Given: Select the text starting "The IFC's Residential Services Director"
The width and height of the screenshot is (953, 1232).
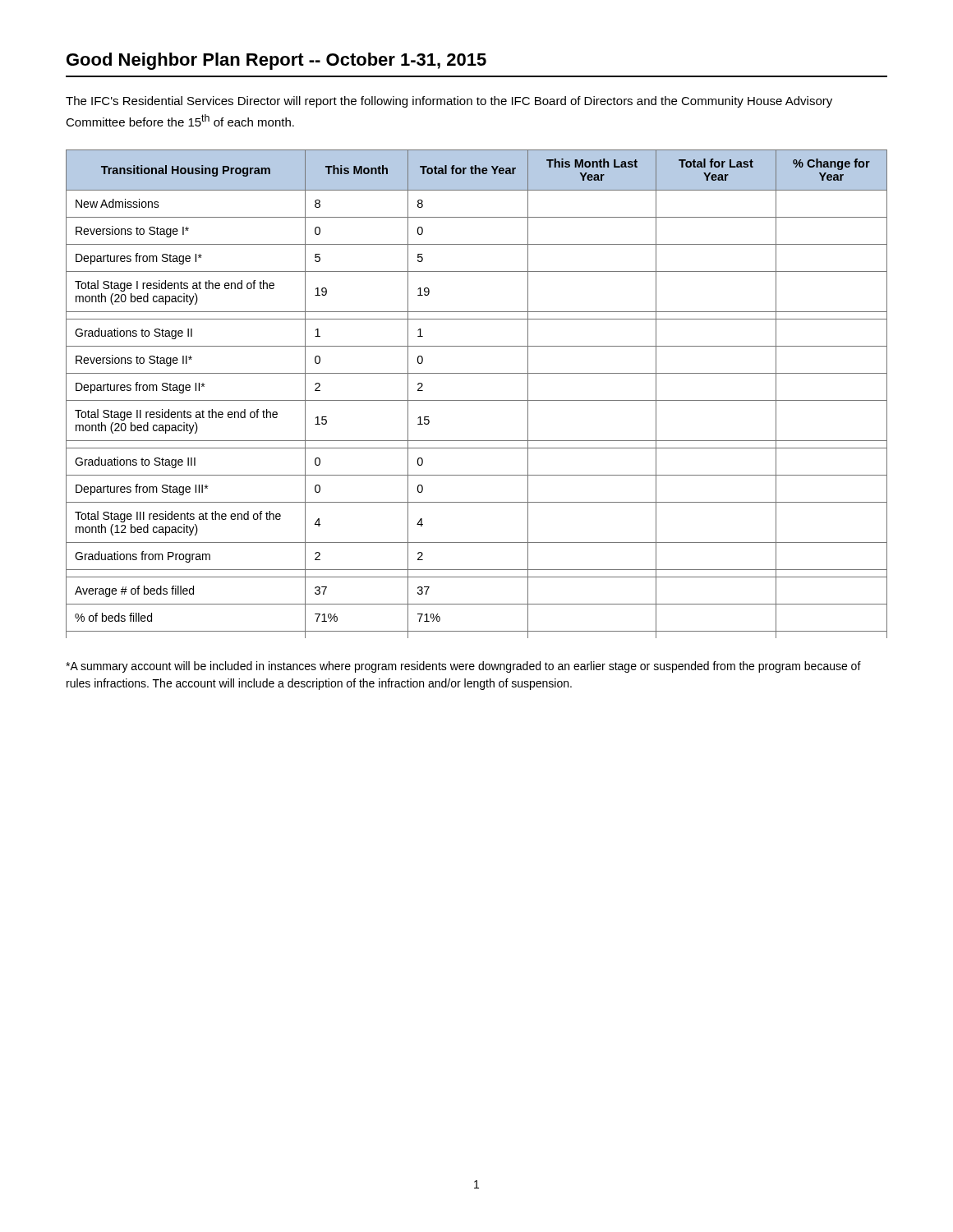Looking at the screenshot, I should coord(449,111).
